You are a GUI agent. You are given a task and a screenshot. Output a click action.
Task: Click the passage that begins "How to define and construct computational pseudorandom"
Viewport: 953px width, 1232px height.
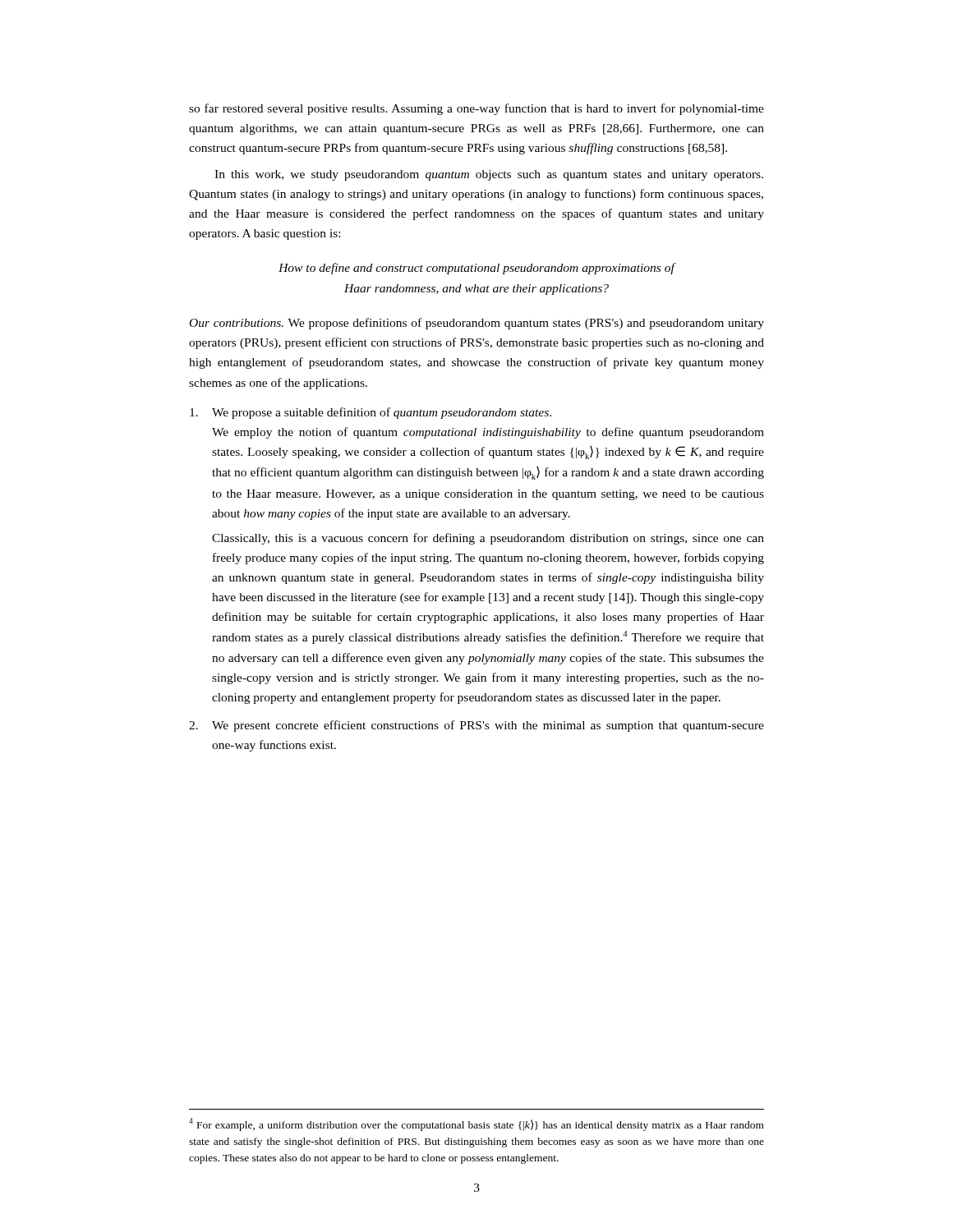476,277
